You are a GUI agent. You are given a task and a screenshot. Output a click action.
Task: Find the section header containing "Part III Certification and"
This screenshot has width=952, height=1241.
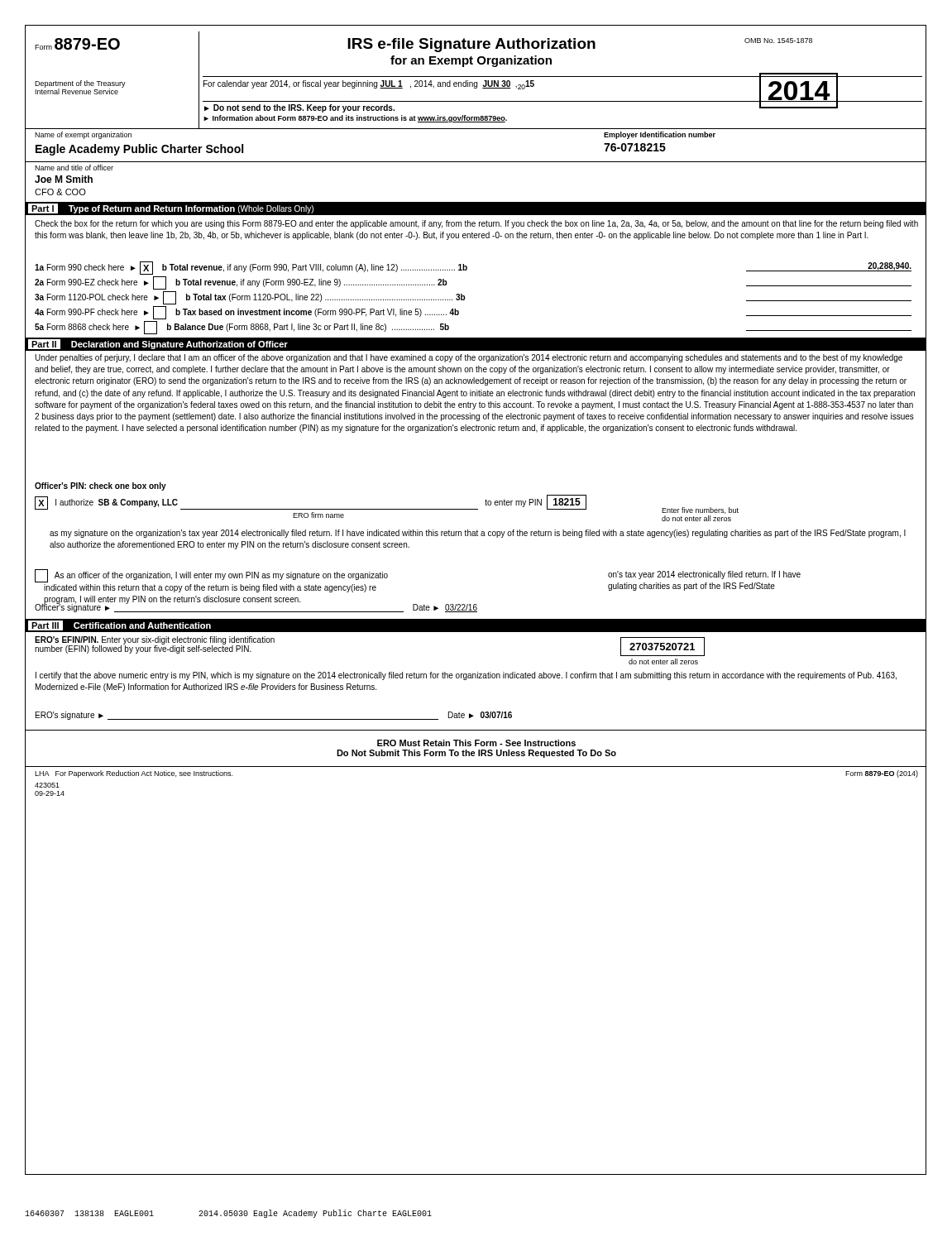(x=120, y=625)
